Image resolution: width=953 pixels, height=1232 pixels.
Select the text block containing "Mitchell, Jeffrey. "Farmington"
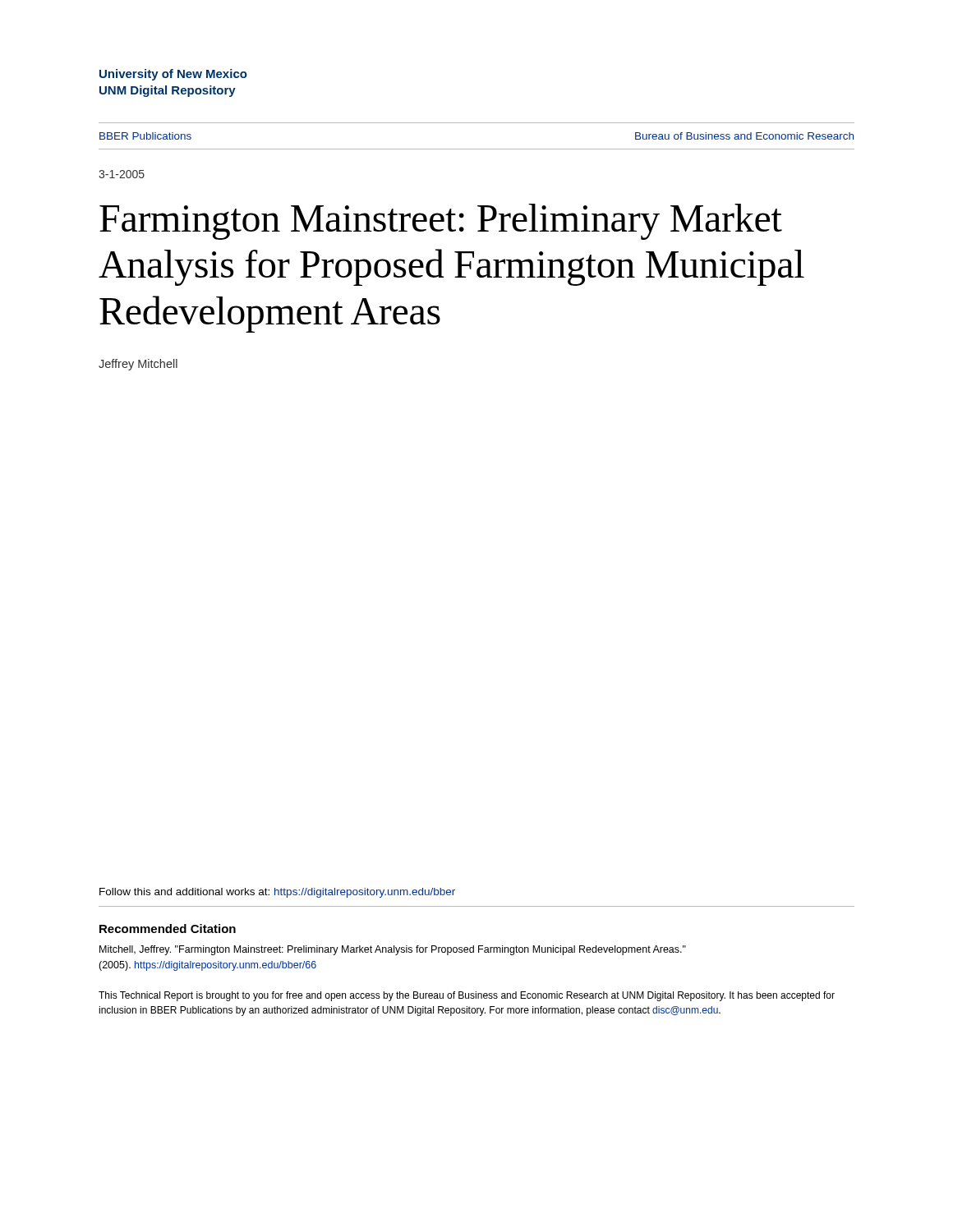392,957
